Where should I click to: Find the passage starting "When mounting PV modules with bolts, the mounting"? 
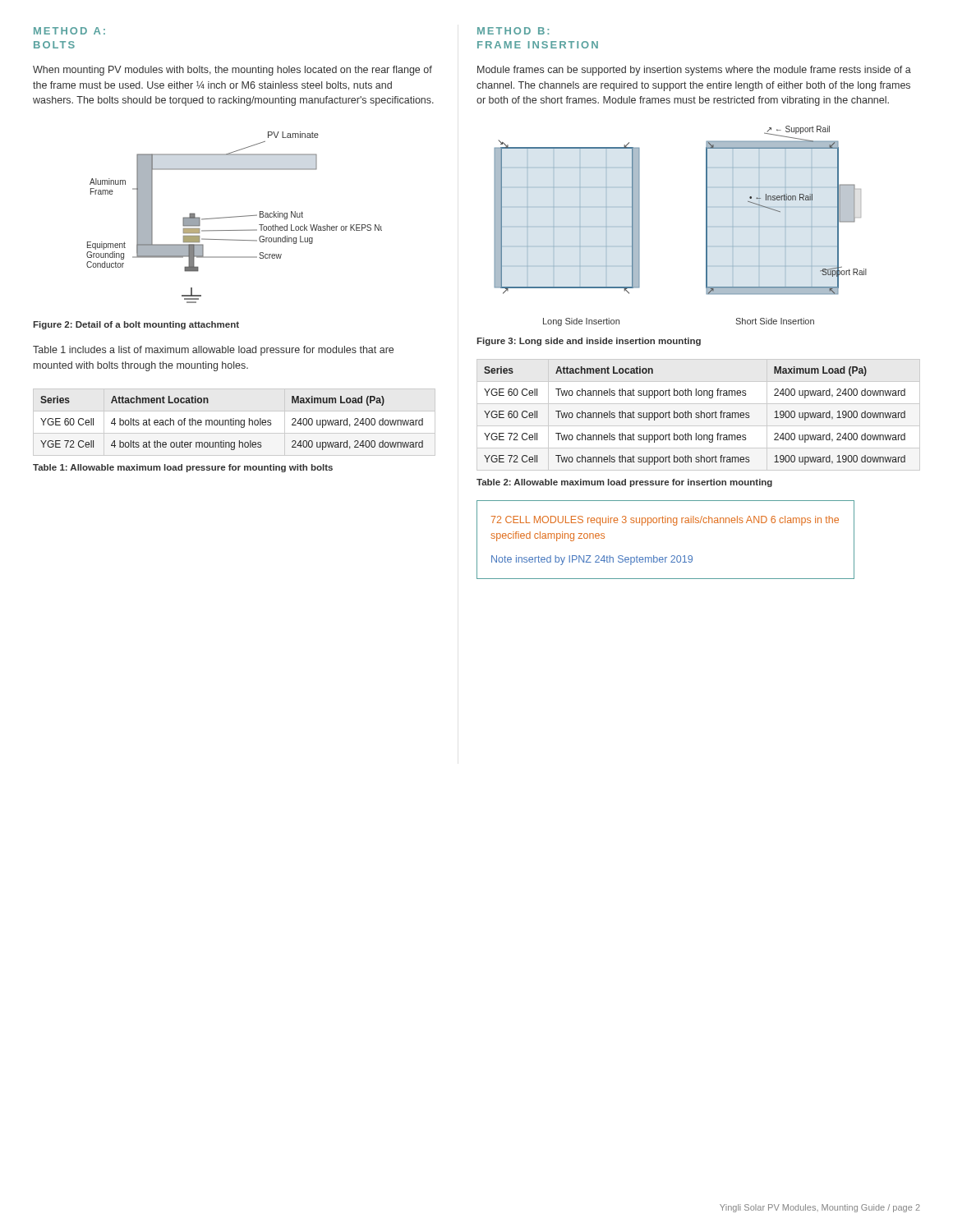coord(234,85)
